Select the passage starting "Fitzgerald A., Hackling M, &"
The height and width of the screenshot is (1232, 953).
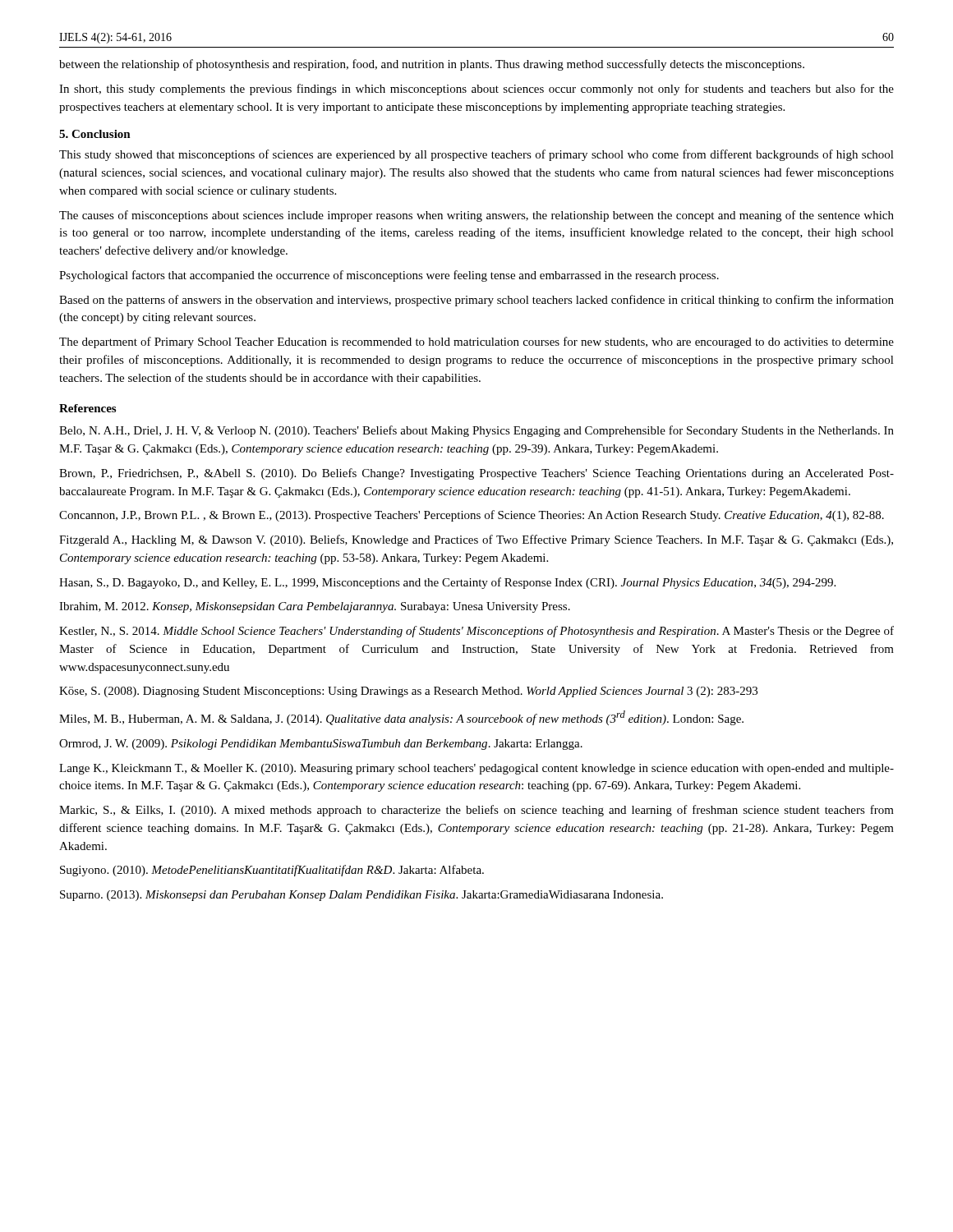pyautogui.click(x=476, y=549)
